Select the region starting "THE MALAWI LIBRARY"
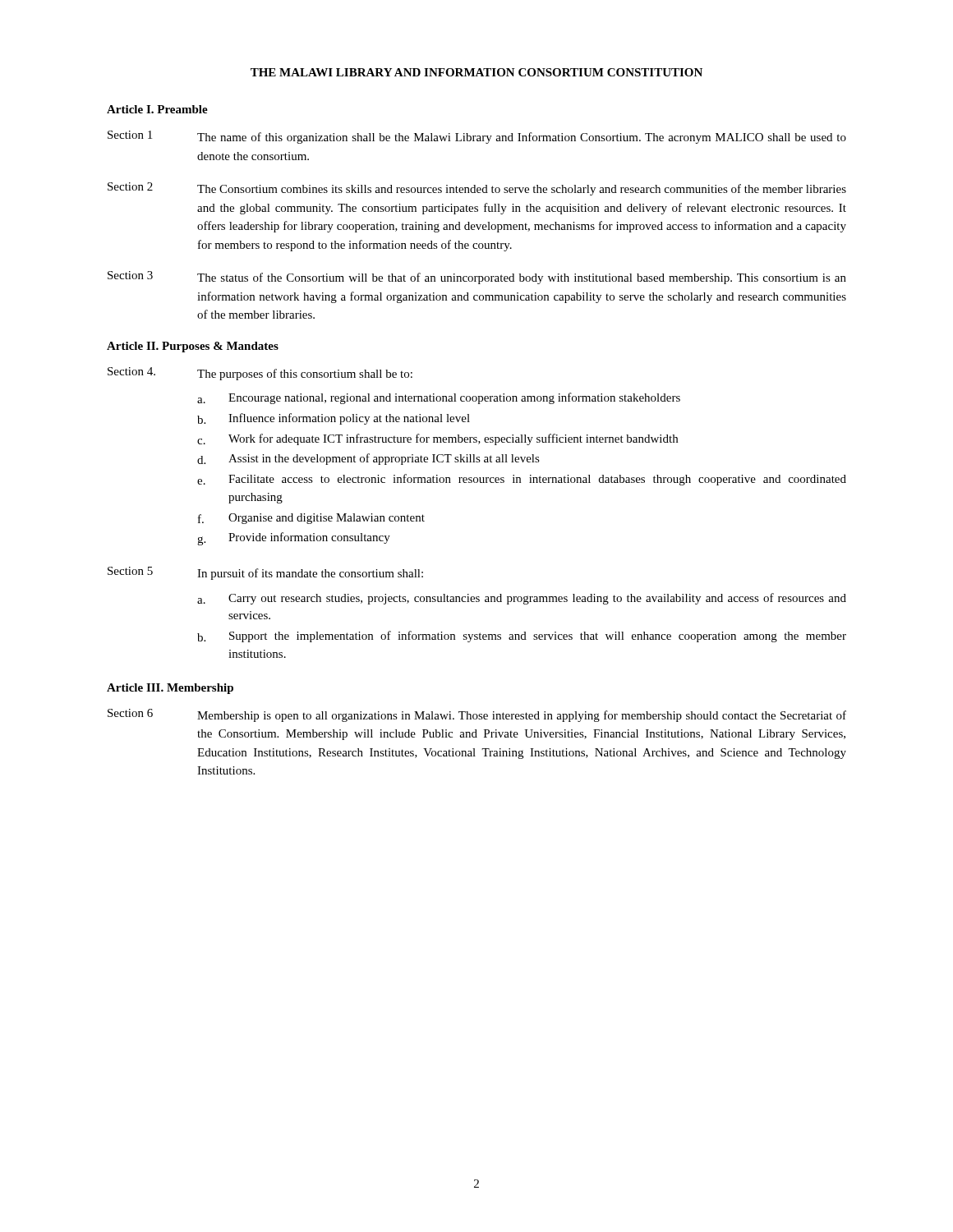Viewport: 953px width, 1232px height. click(x=476, y=72)
